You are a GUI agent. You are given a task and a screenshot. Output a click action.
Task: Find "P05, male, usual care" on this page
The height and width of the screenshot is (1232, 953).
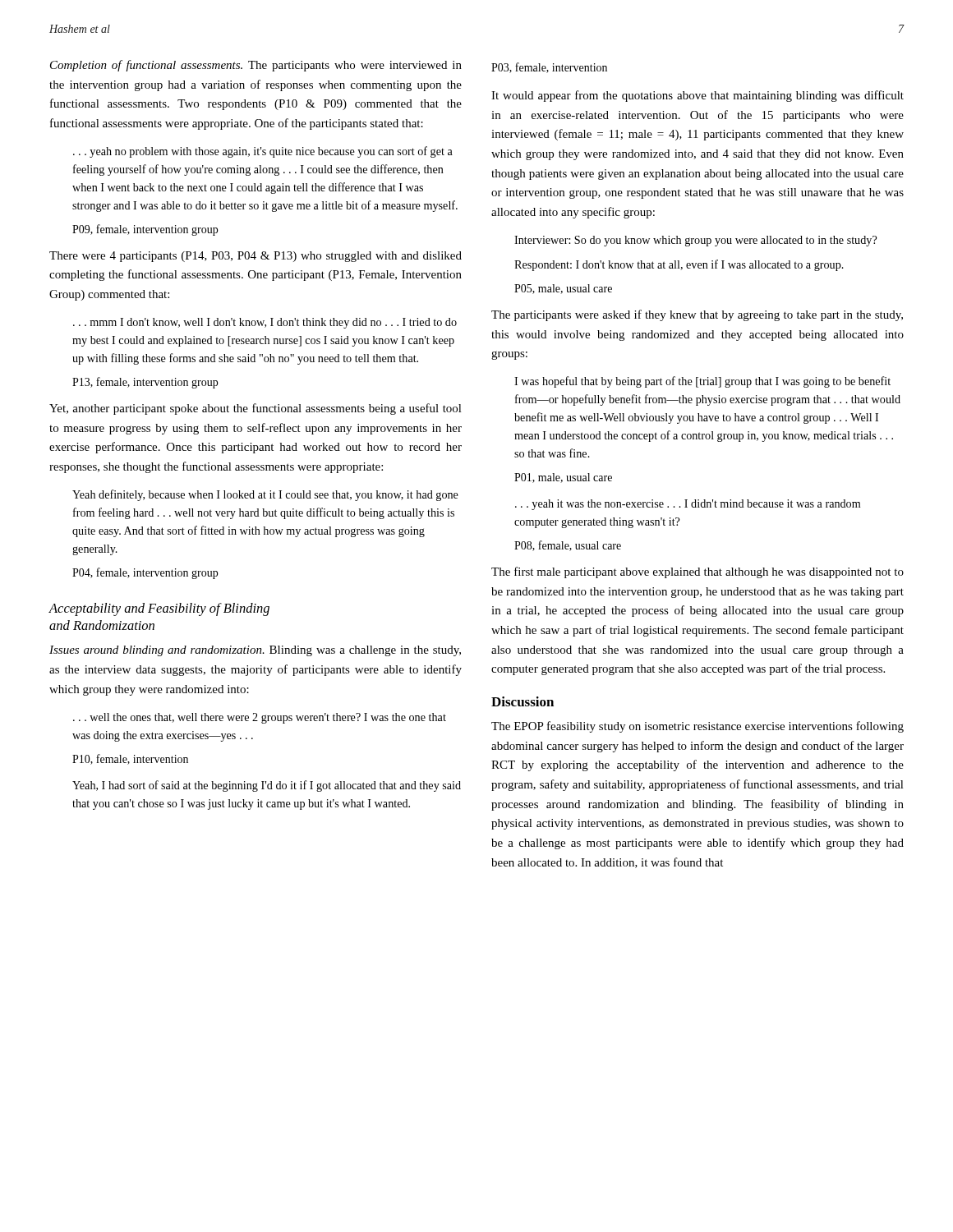point(563,289)
